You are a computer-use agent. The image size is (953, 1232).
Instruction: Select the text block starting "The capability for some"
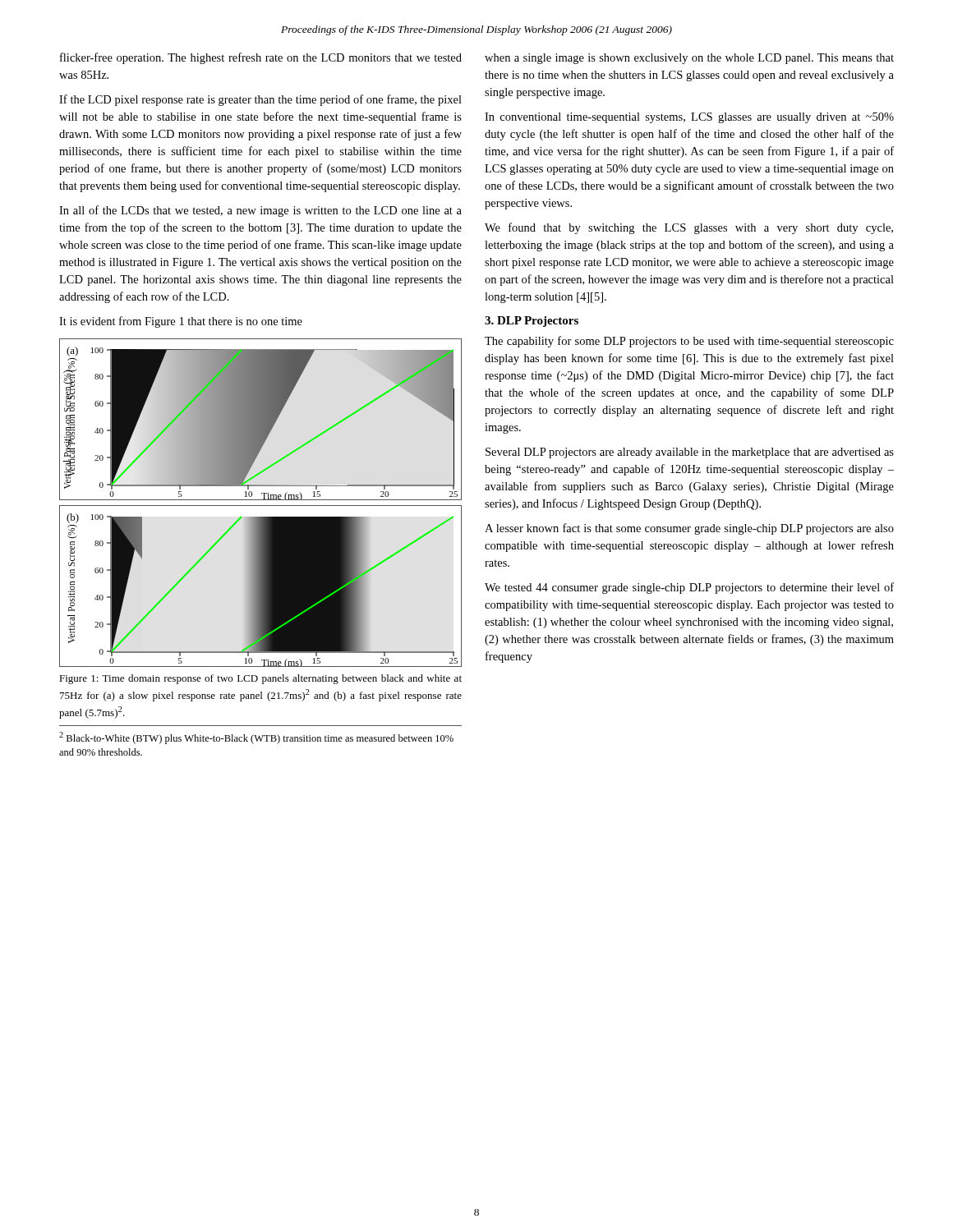[689, 385]
